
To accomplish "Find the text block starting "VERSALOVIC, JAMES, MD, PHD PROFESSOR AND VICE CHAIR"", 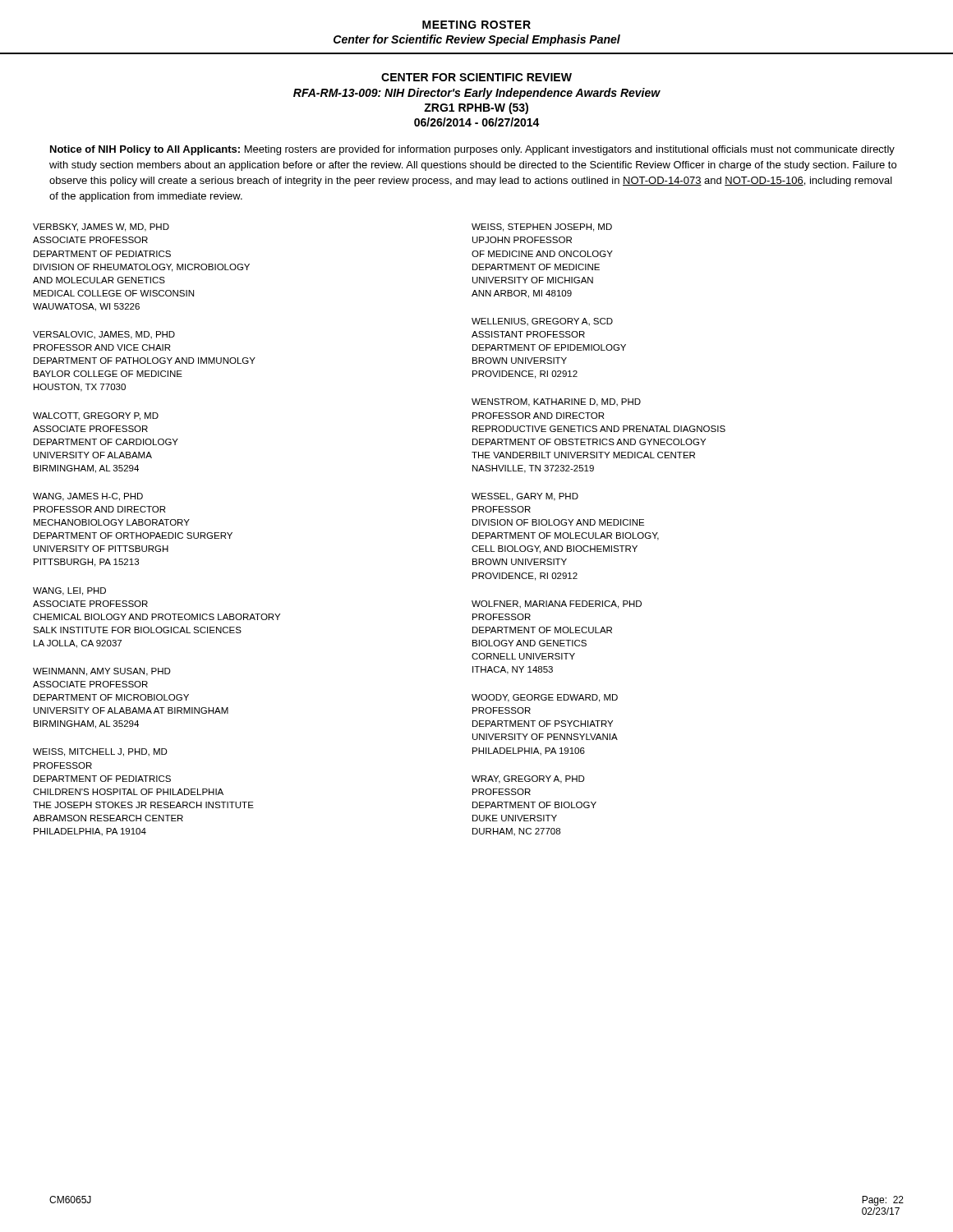I will coord(144,361).
